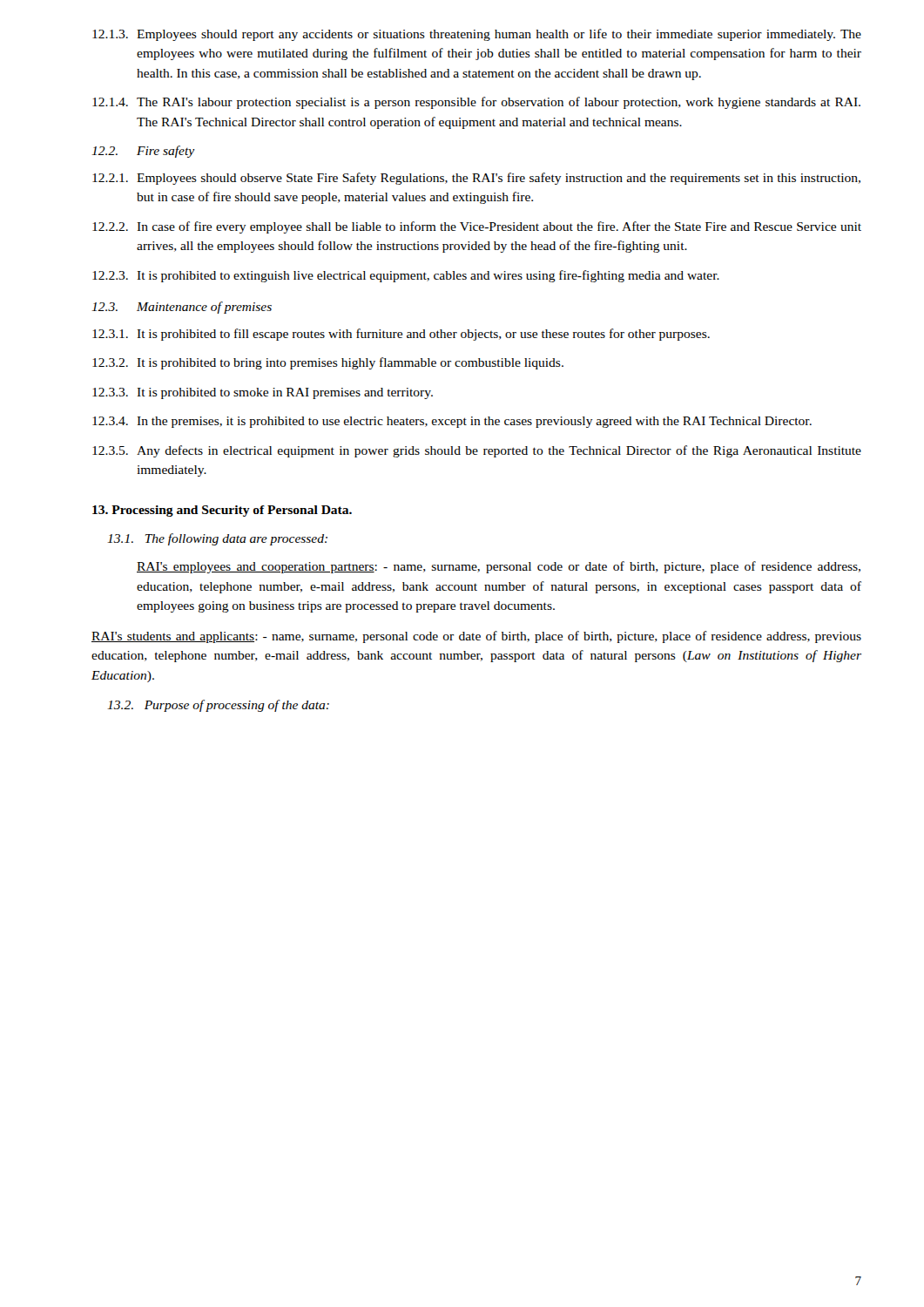
Task: Click on the list item containing "12.3.5. Any defects in"
Action: [x=476, y=460]
